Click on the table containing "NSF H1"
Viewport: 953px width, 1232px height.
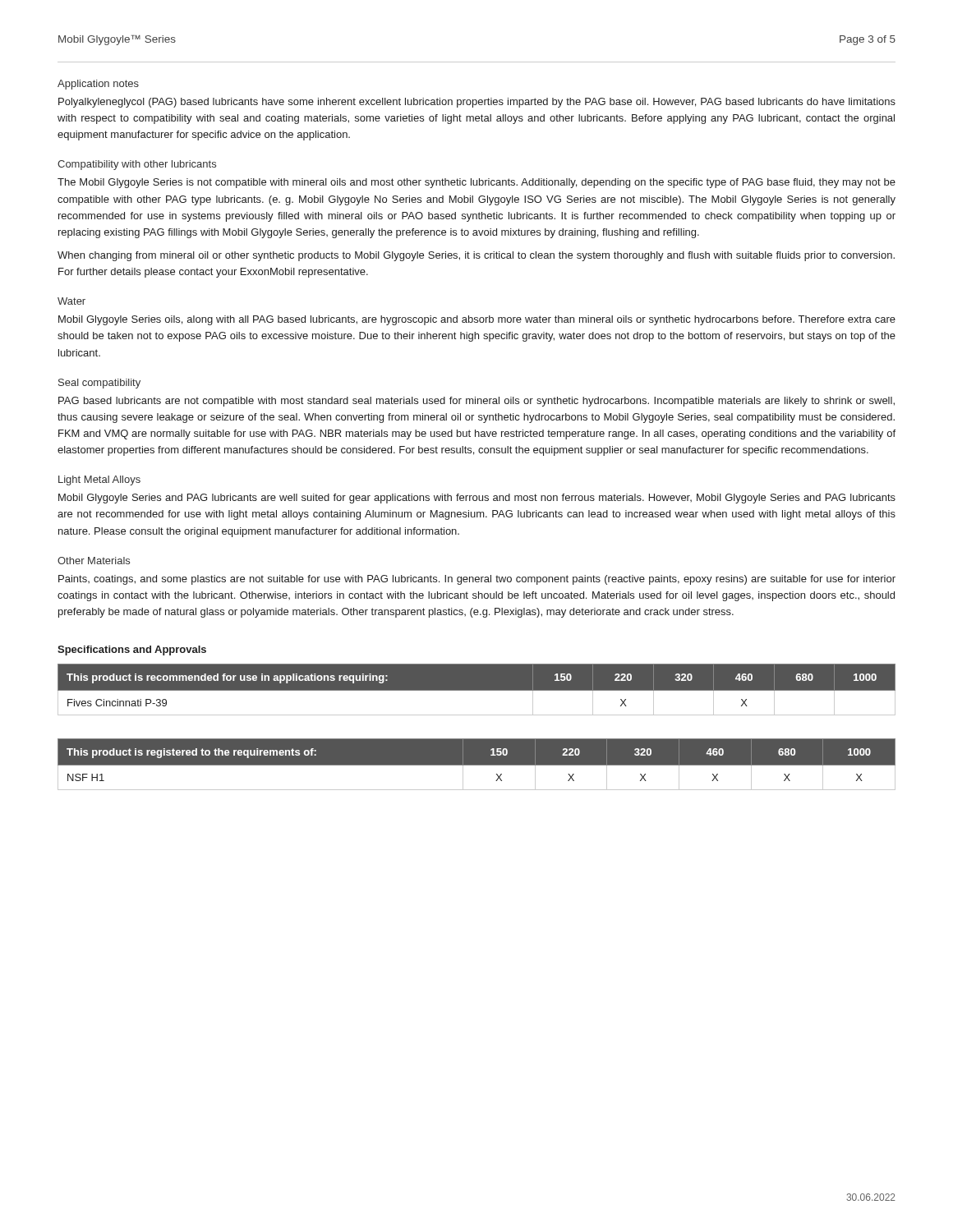coord(476,764)
